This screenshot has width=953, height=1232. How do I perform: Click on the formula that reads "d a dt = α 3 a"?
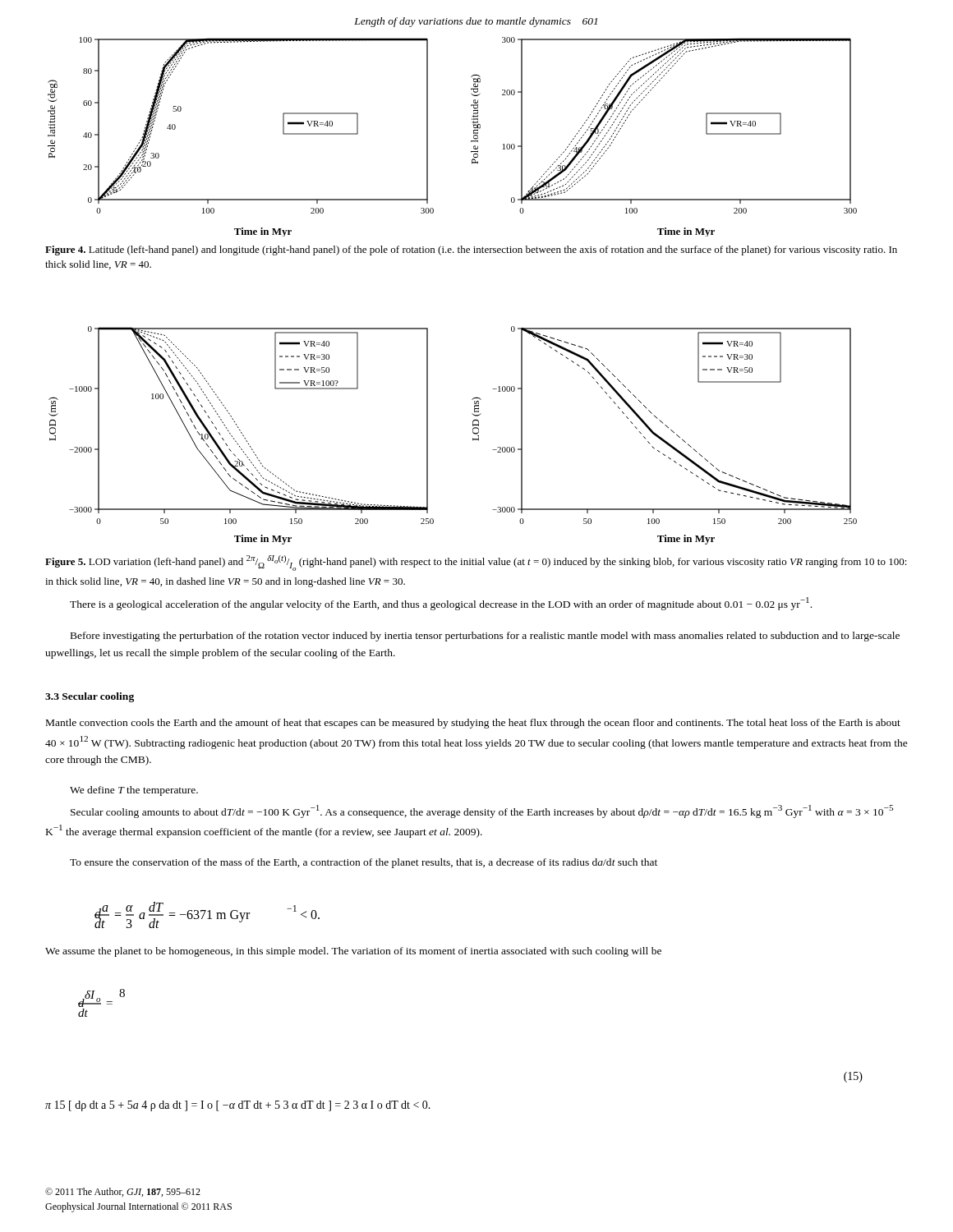click(207, 915)
